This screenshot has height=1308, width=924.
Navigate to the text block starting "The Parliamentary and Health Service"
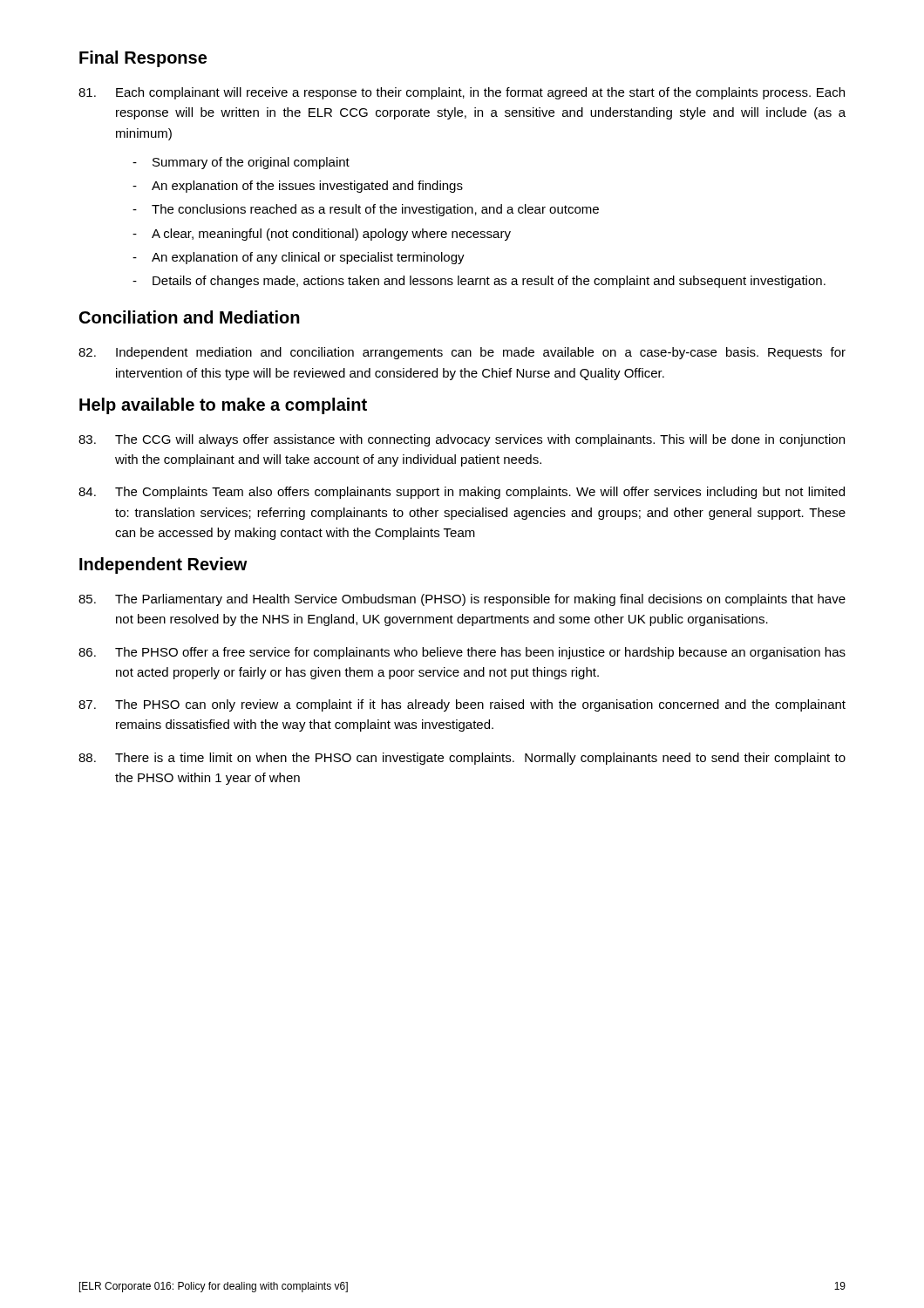pyautogui.click(x=462, y=609)
